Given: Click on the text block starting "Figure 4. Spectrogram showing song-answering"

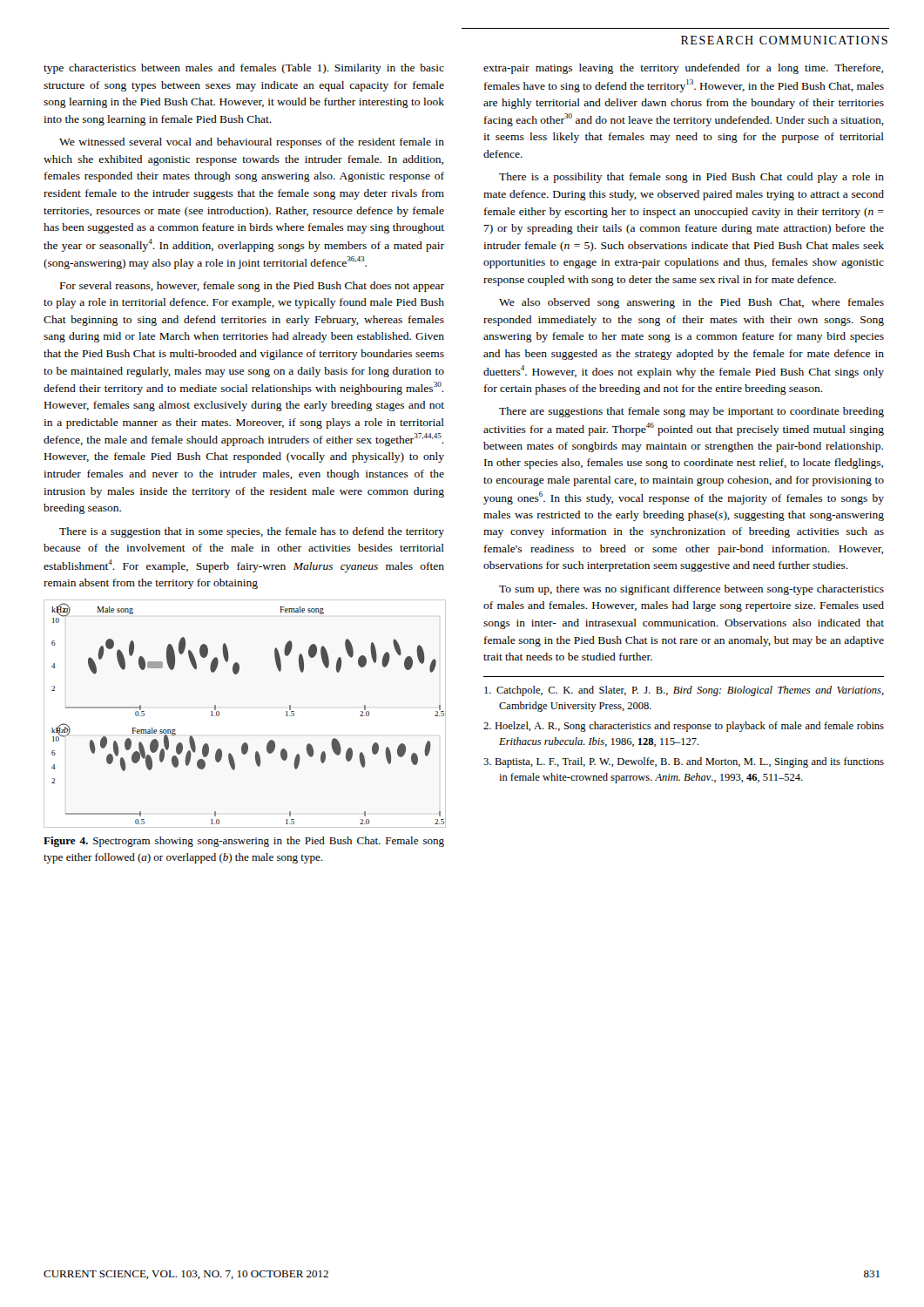Looking at the screenshot, I should coord(244,850).
